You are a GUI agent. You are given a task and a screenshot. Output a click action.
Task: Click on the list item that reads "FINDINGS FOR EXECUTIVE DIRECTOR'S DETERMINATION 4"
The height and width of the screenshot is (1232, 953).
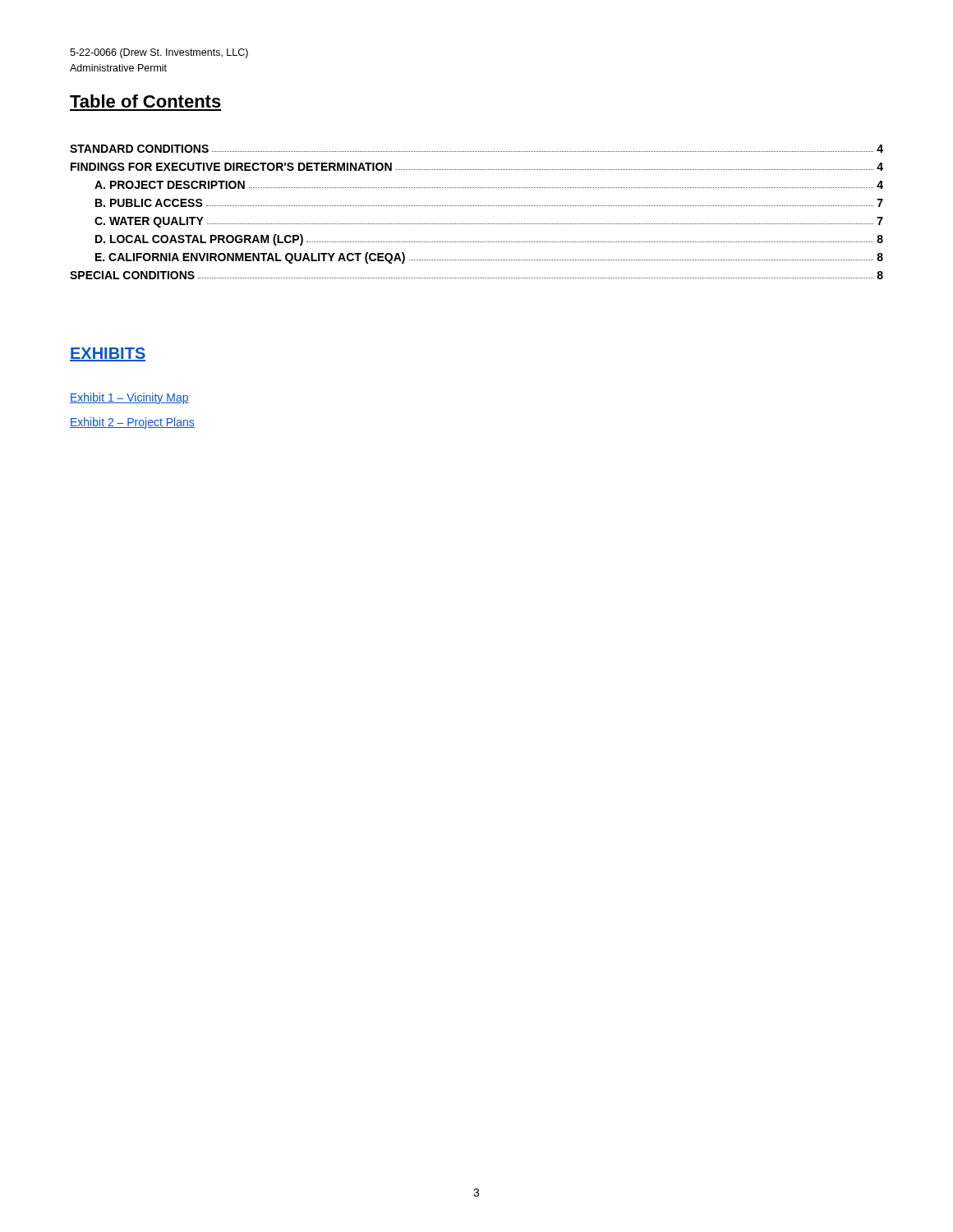click(476, 166)
